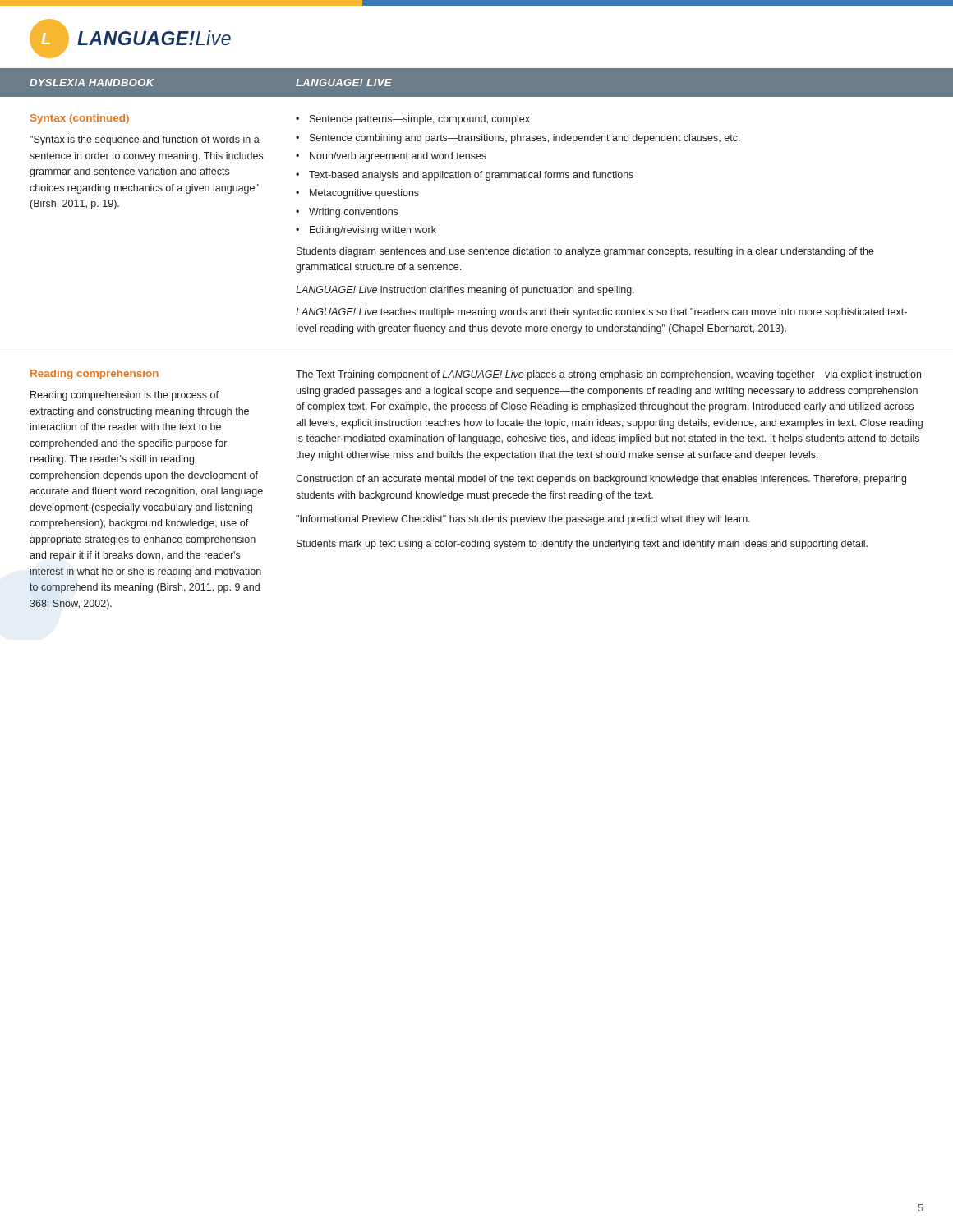Find the text block with the text ""Syntax is the sequence and"
Viewport: 953px width, 1232px height.
tap(146, 172)
